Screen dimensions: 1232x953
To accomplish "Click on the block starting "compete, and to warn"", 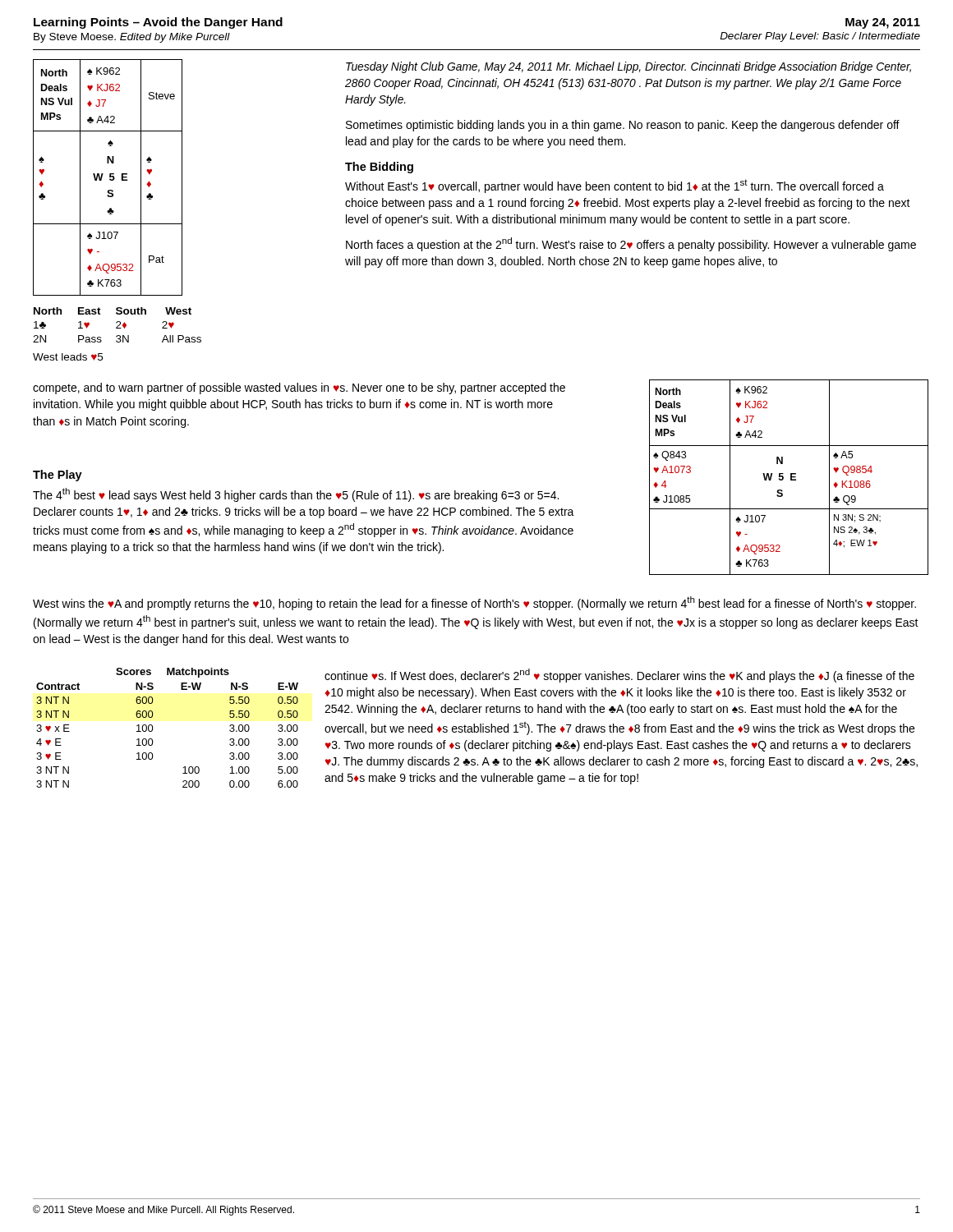I will pos(299,404).
